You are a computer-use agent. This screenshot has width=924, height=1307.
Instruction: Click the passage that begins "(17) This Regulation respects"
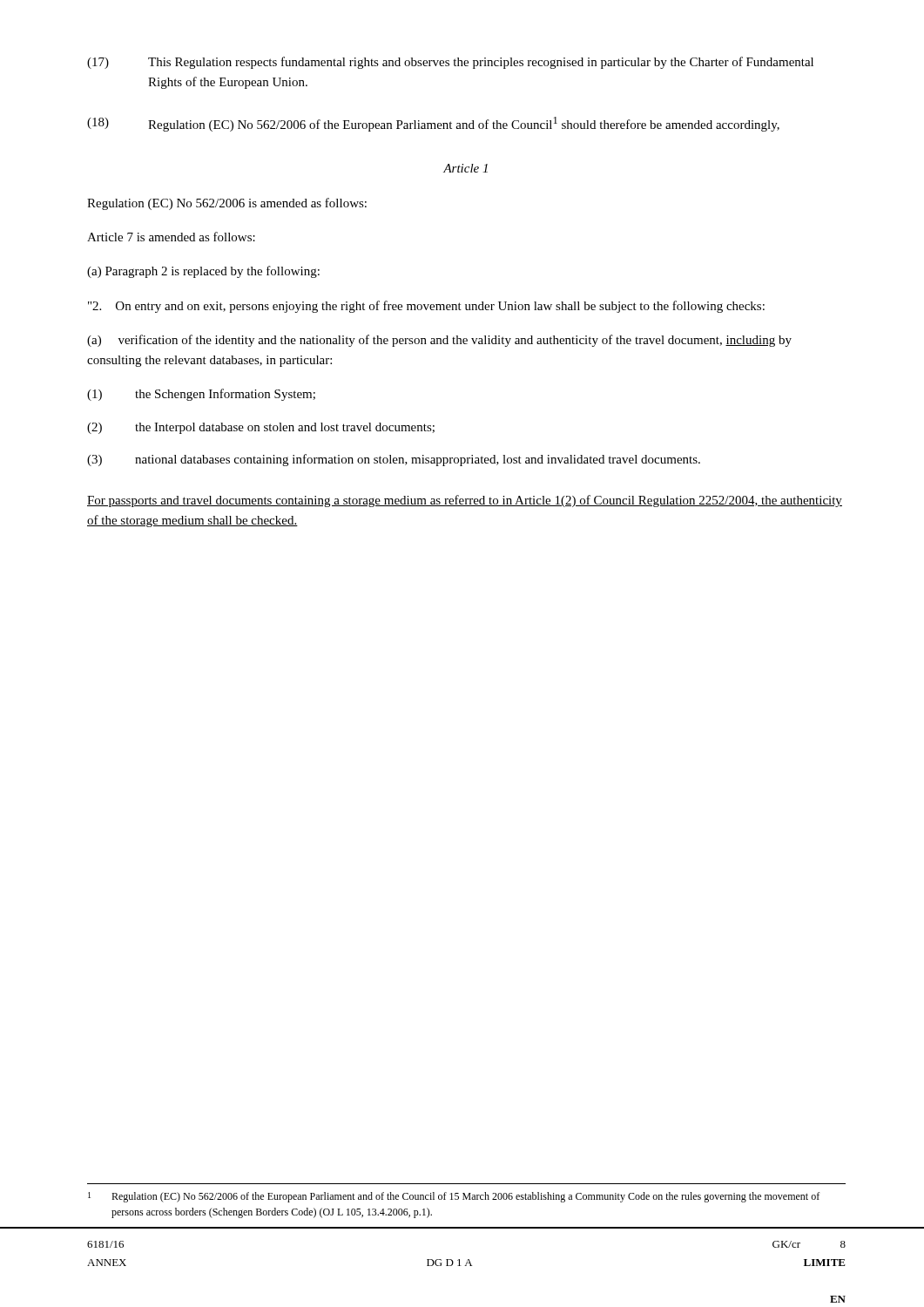466,73
